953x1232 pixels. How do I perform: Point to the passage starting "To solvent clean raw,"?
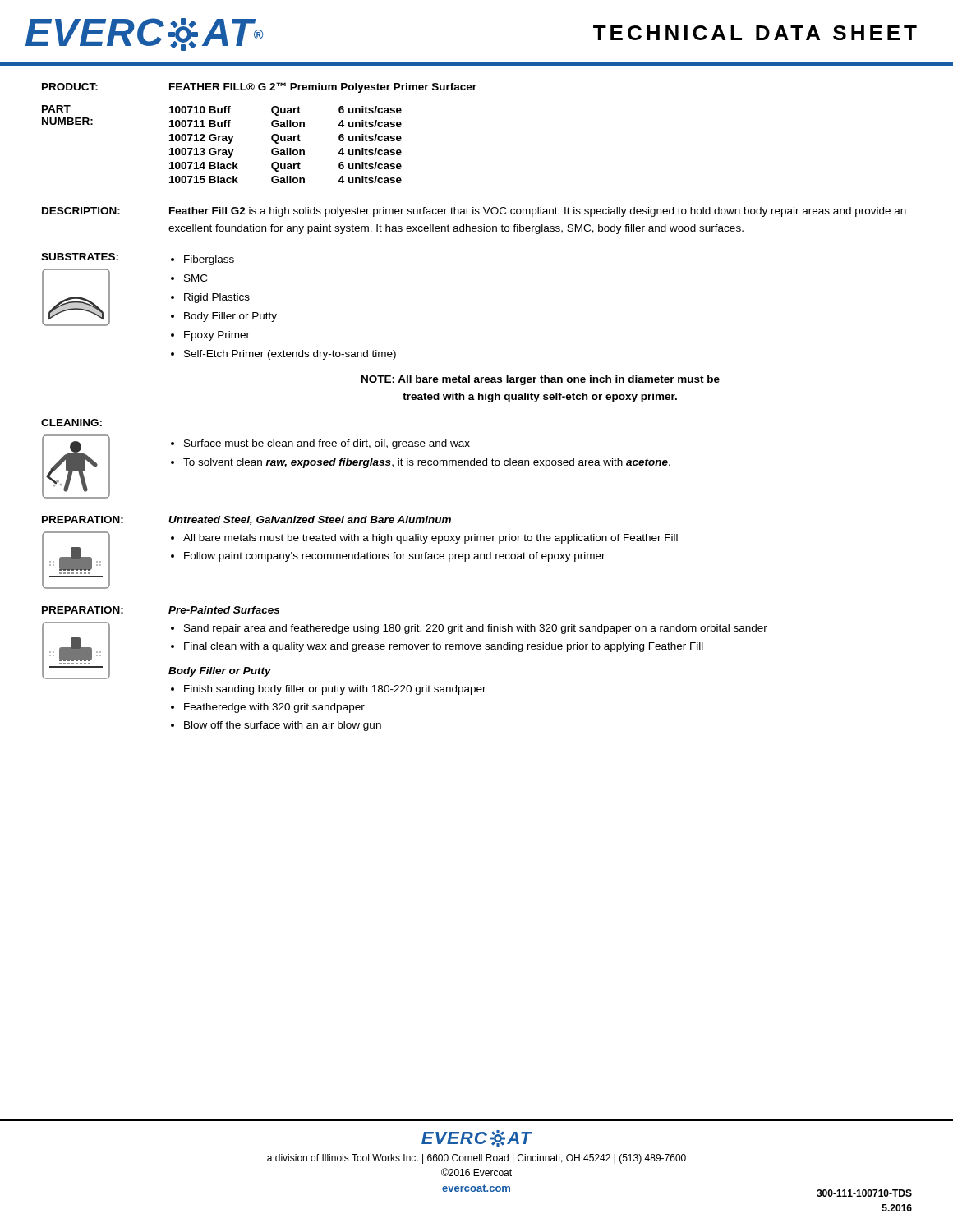427,462
